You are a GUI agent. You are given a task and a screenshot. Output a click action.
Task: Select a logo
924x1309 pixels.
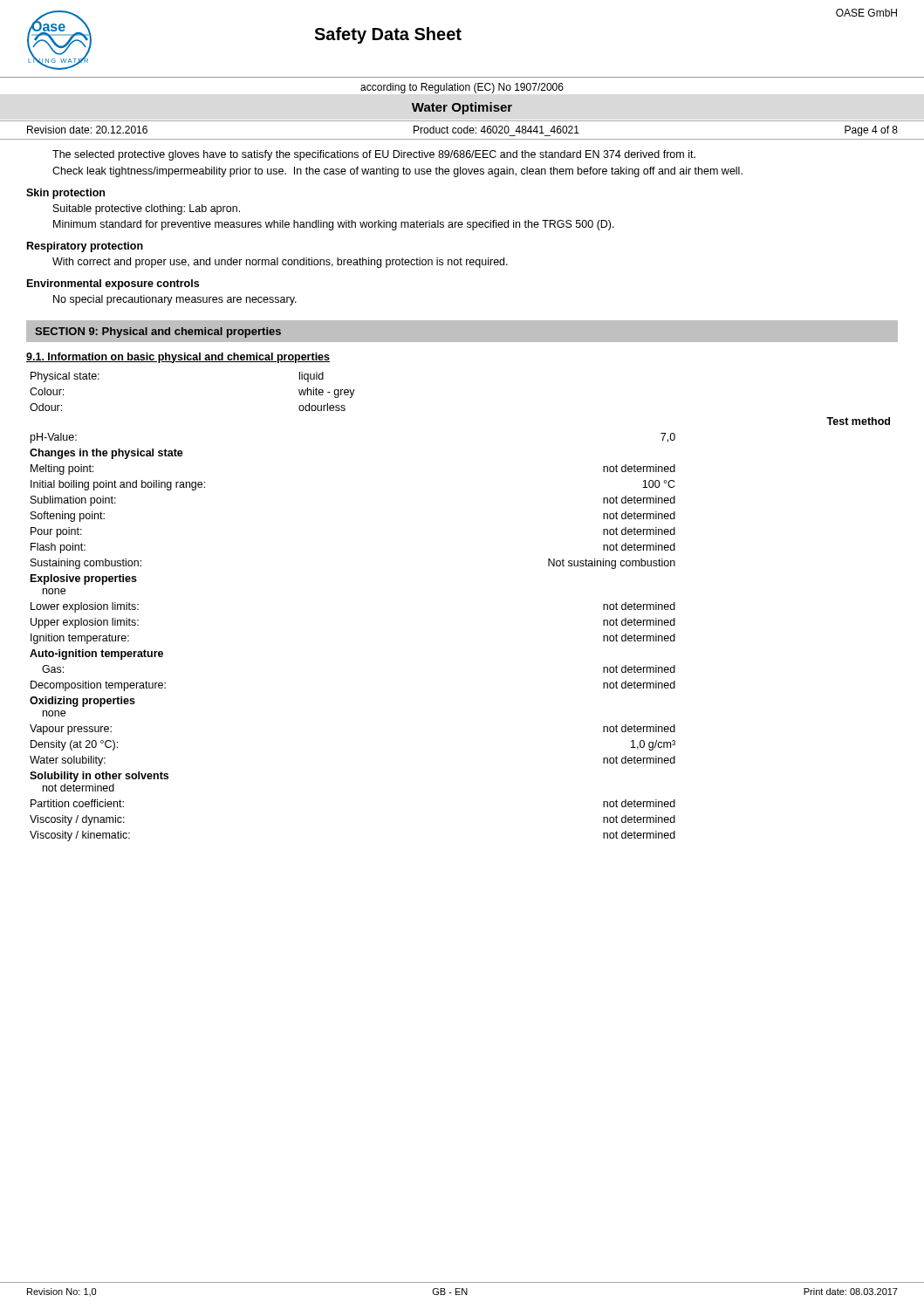coord(76,41)
